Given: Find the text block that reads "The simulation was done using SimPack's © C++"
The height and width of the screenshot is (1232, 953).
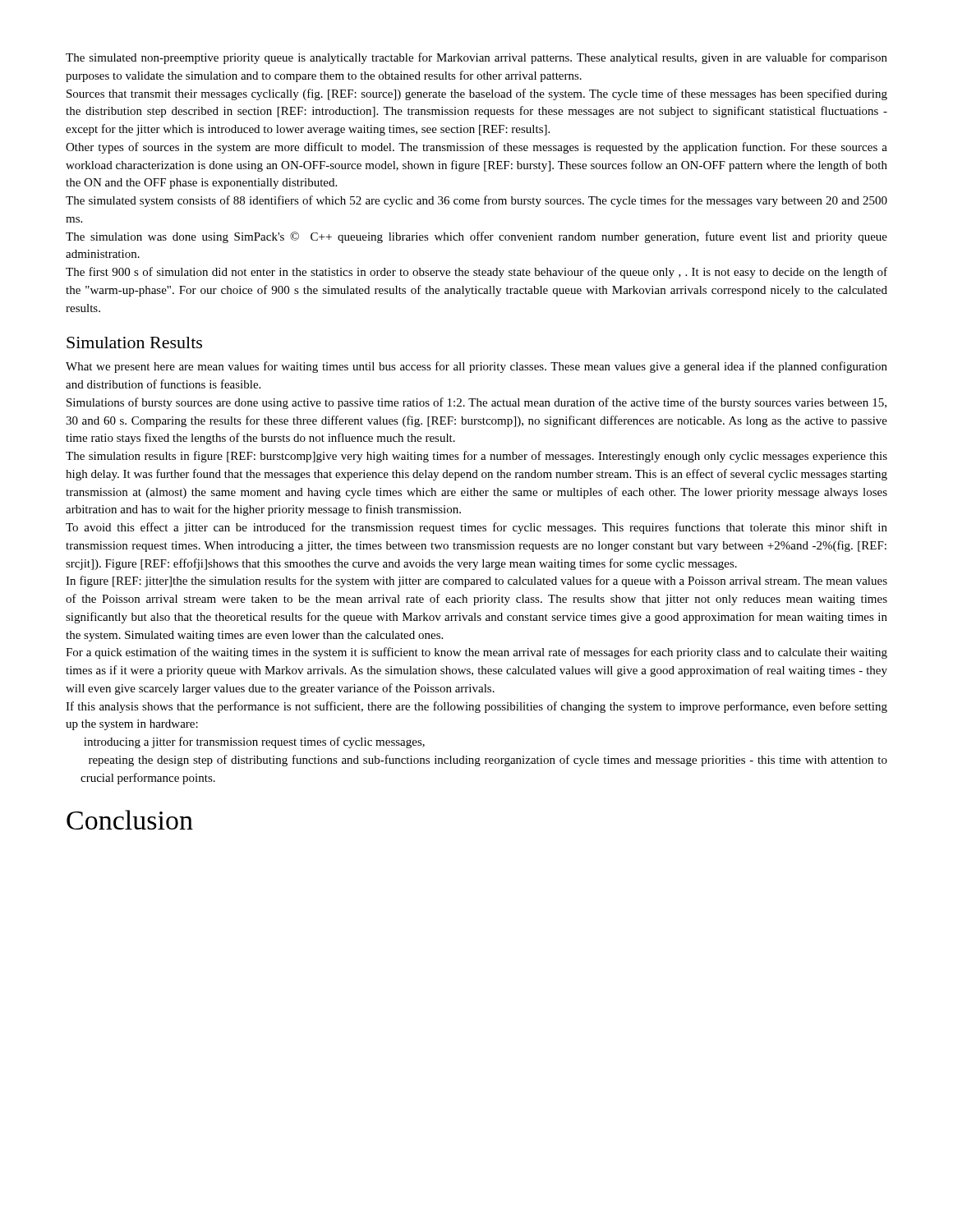Looking at the screenshot, I should 476,245.
